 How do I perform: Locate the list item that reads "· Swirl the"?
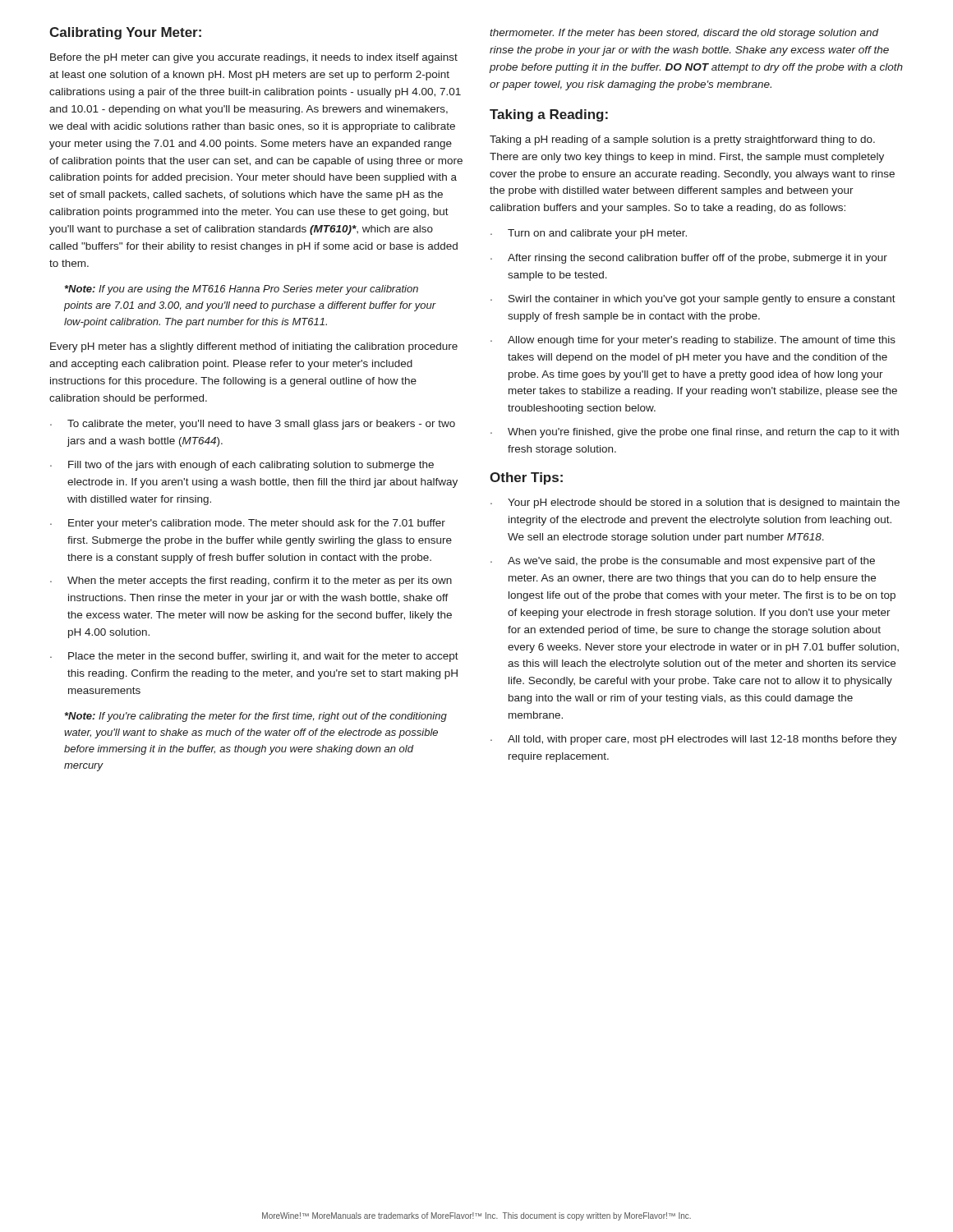(697, 308)
